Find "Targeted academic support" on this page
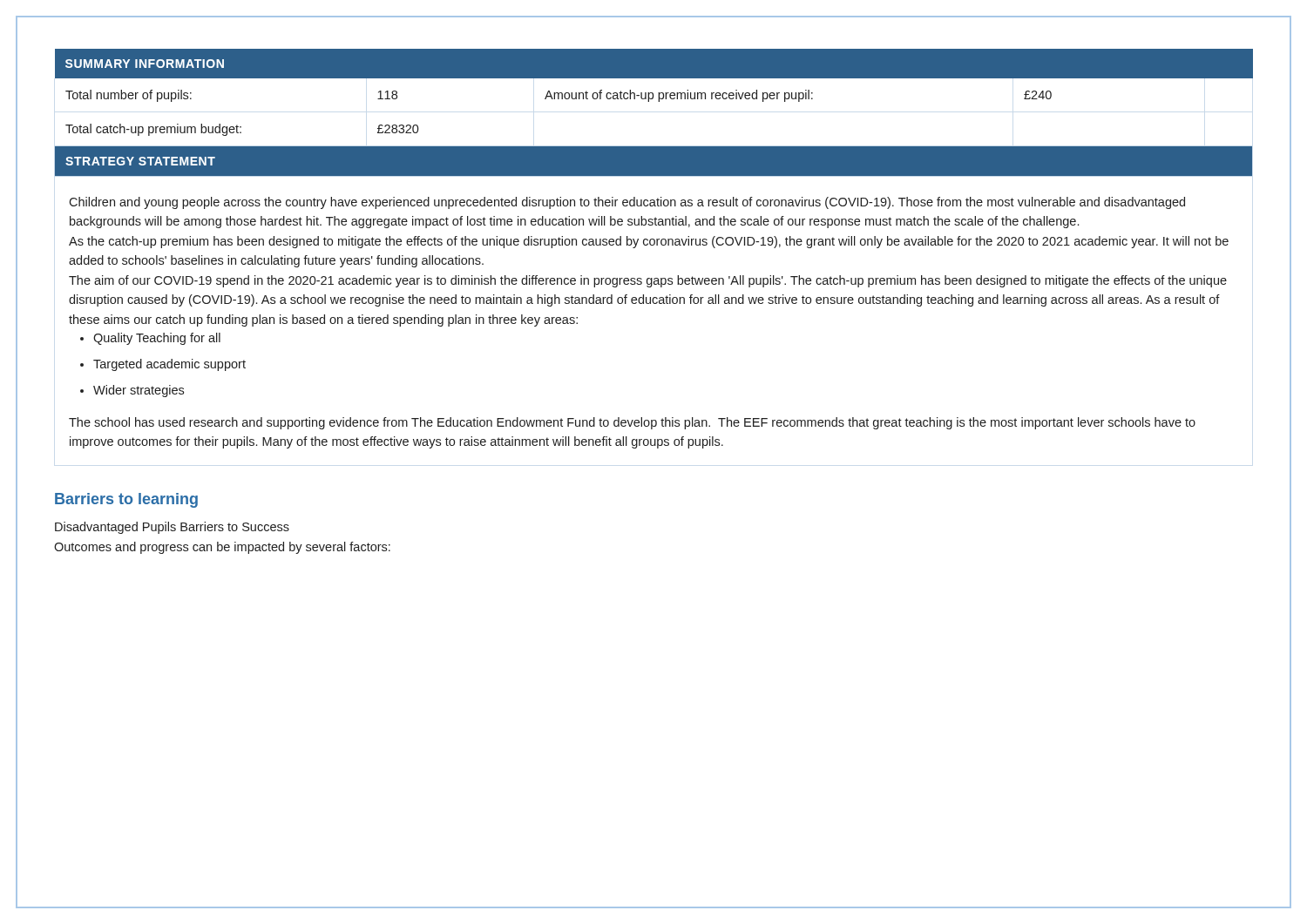 click(x=169, y=364)
